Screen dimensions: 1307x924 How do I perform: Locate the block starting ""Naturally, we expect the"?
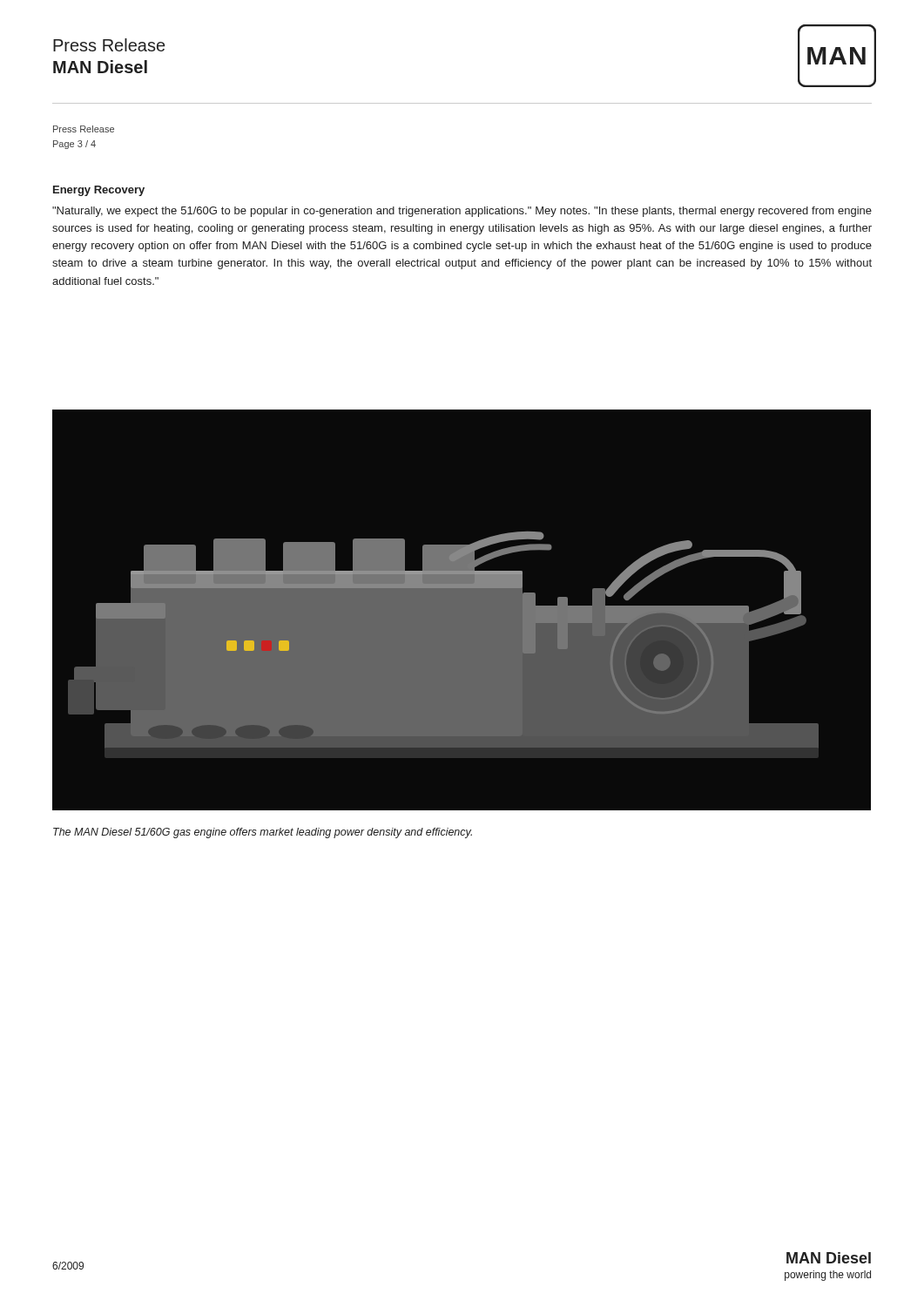coord(462,246)
